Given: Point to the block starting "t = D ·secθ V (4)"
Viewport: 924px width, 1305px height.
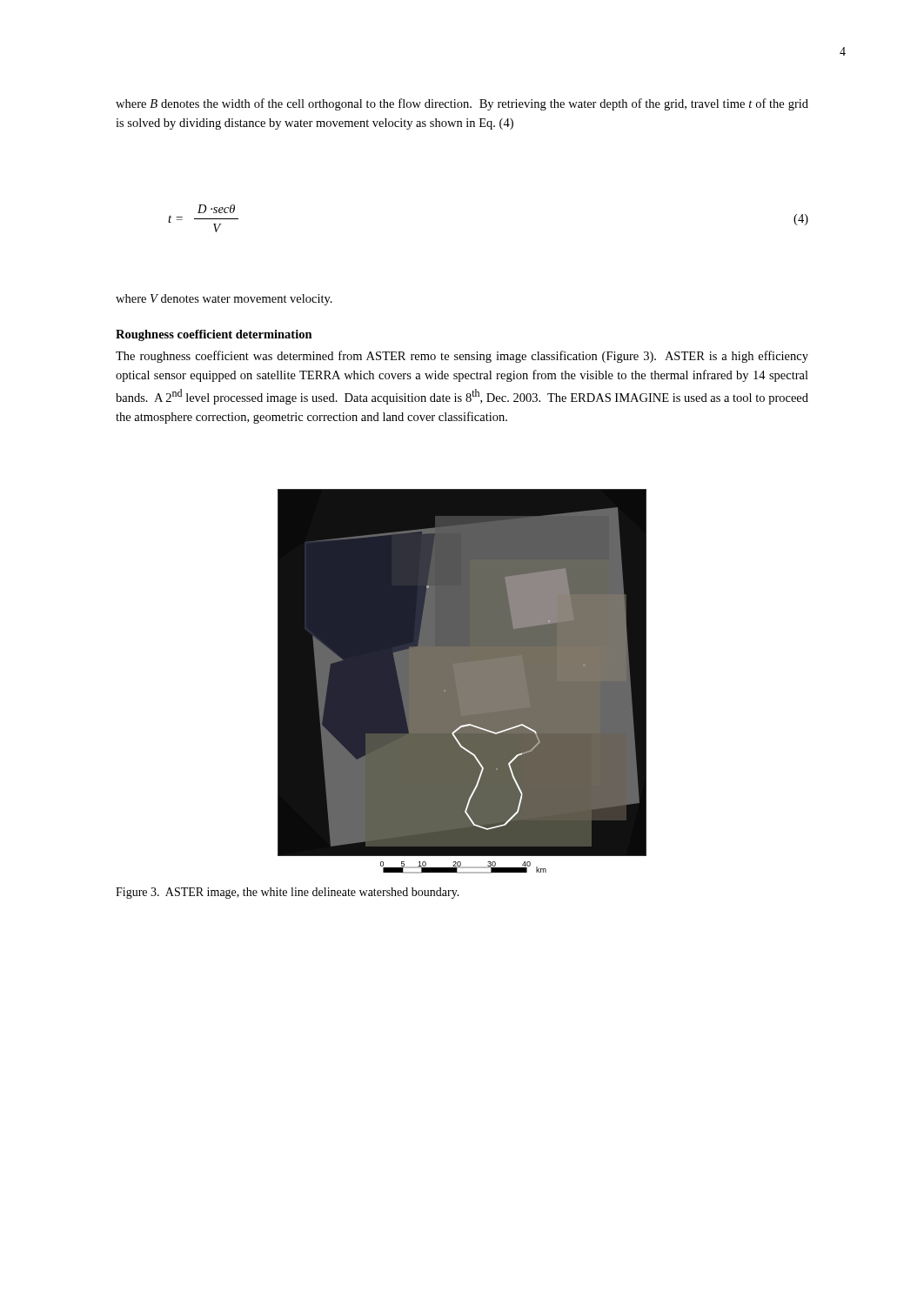Looking at the screenshot, I should coord(216,219).
